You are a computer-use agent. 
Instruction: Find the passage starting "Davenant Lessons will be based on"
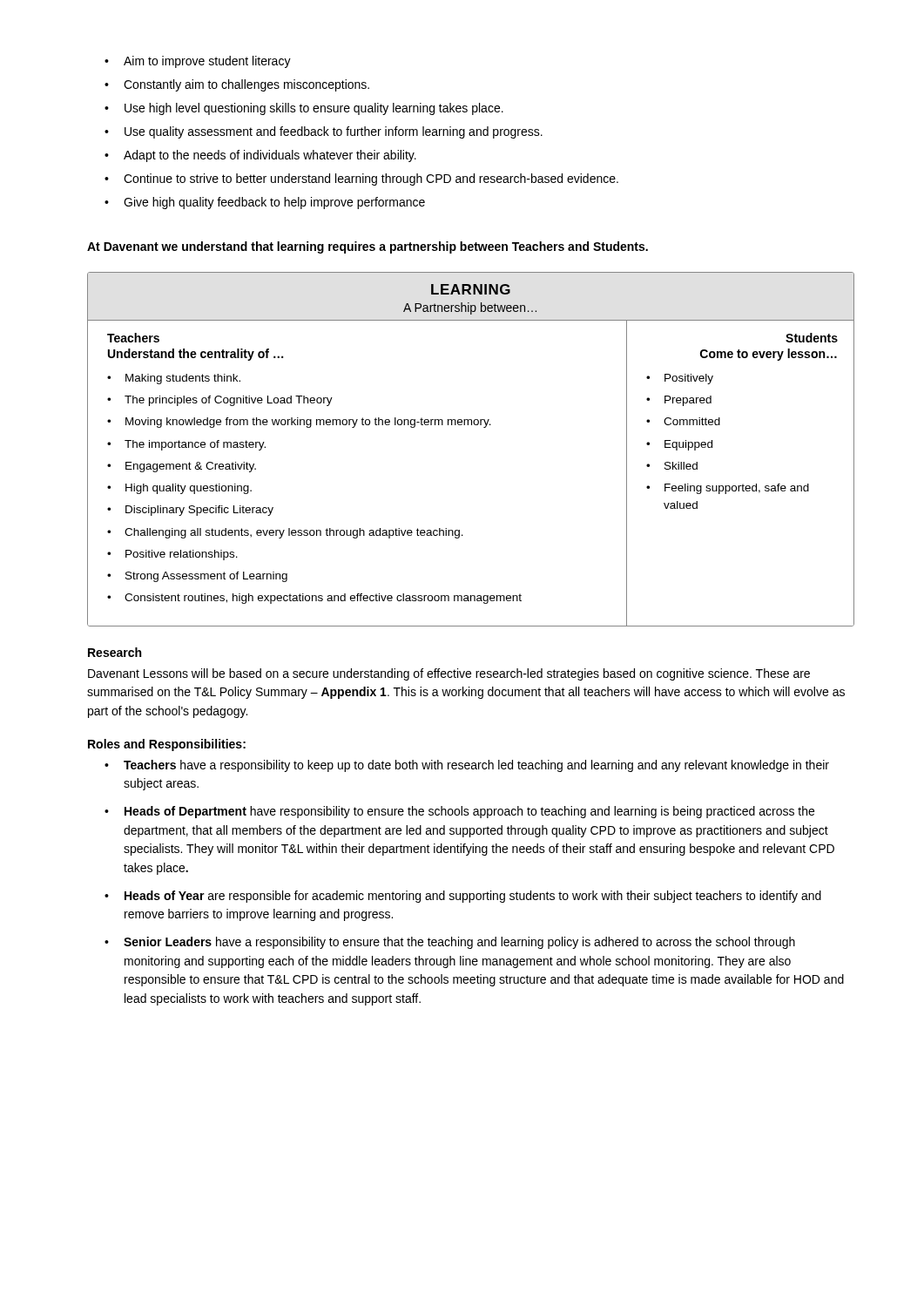466,692
